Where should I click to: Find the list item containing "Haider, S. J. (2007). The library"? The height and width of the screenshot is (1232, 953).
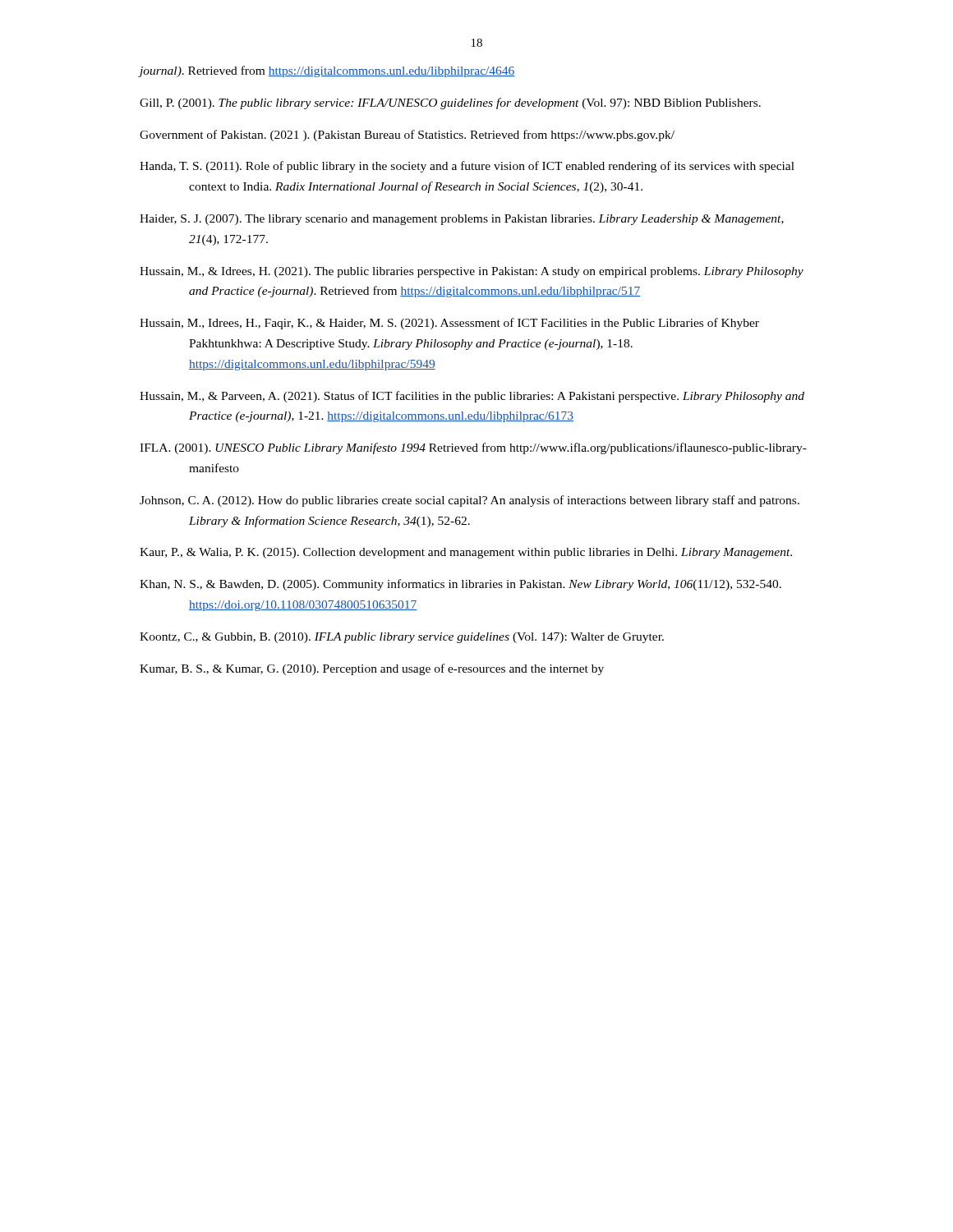(x=462, y=228)
